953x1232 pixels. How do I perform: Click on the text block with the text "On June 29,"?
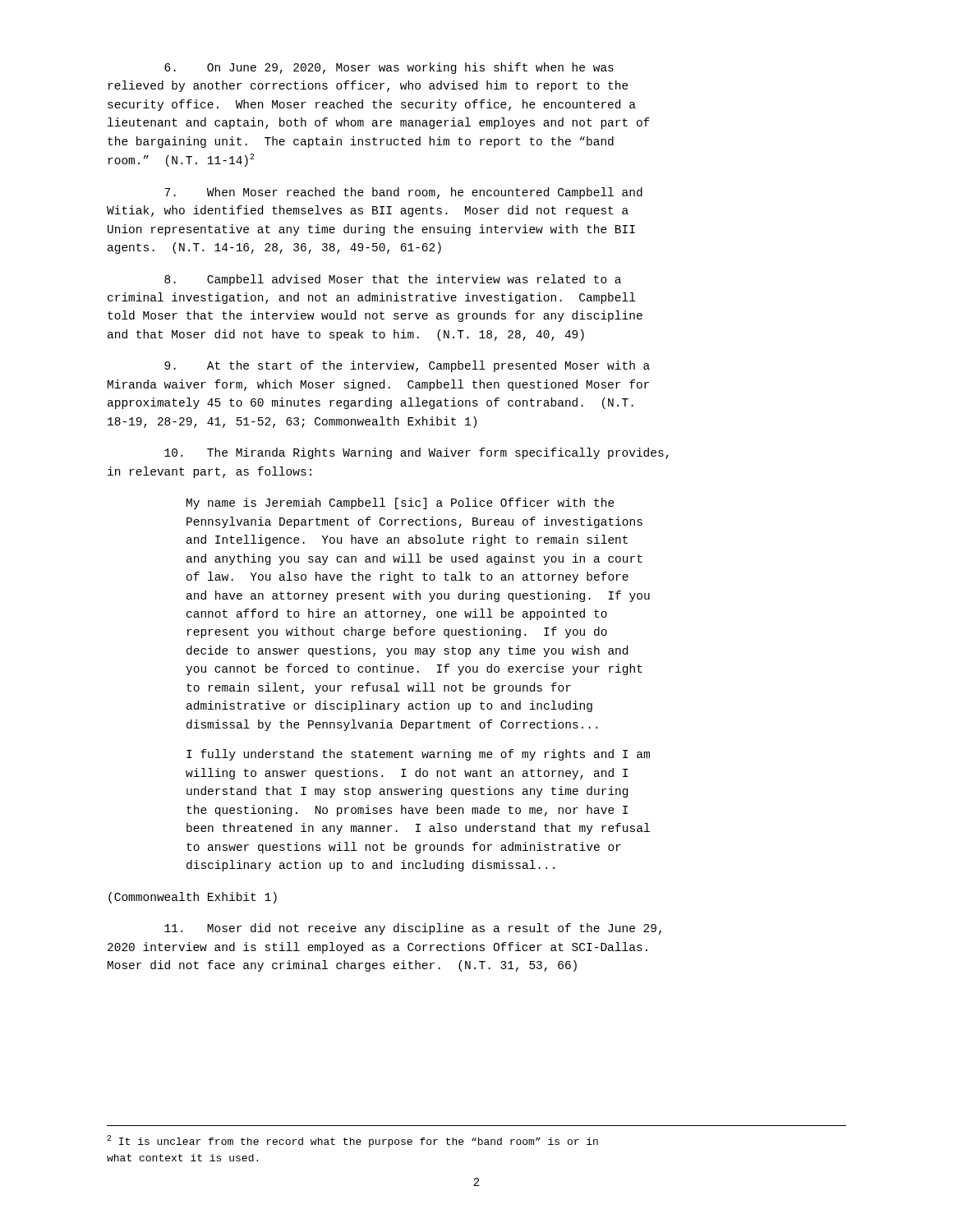(378, 115)
